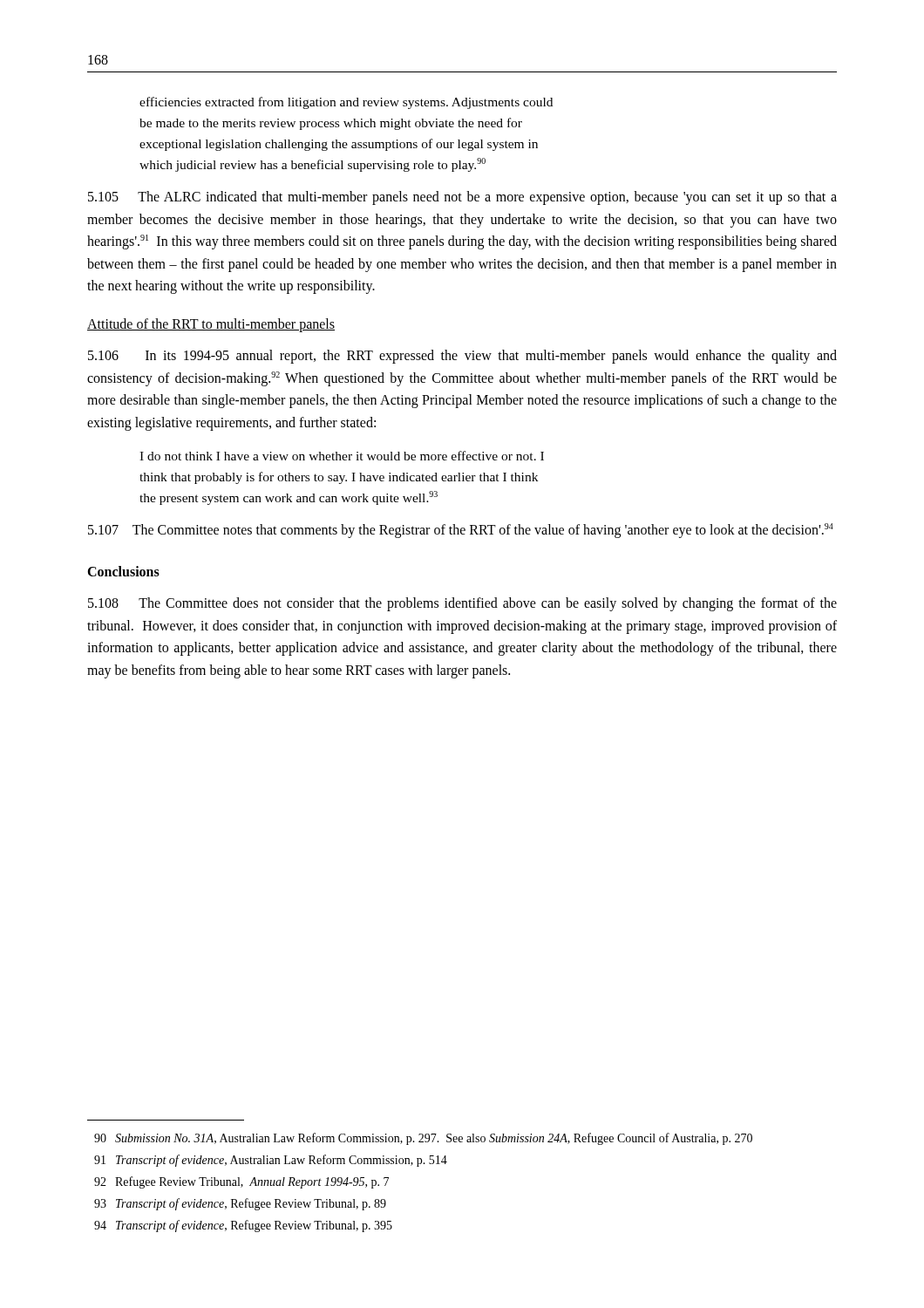This screenshot has width=924, height=1308.
Task: Click on the footnote that reads "94 Transcript of evidence, Refugee Review Tribunal,"
Action: 243,1226
